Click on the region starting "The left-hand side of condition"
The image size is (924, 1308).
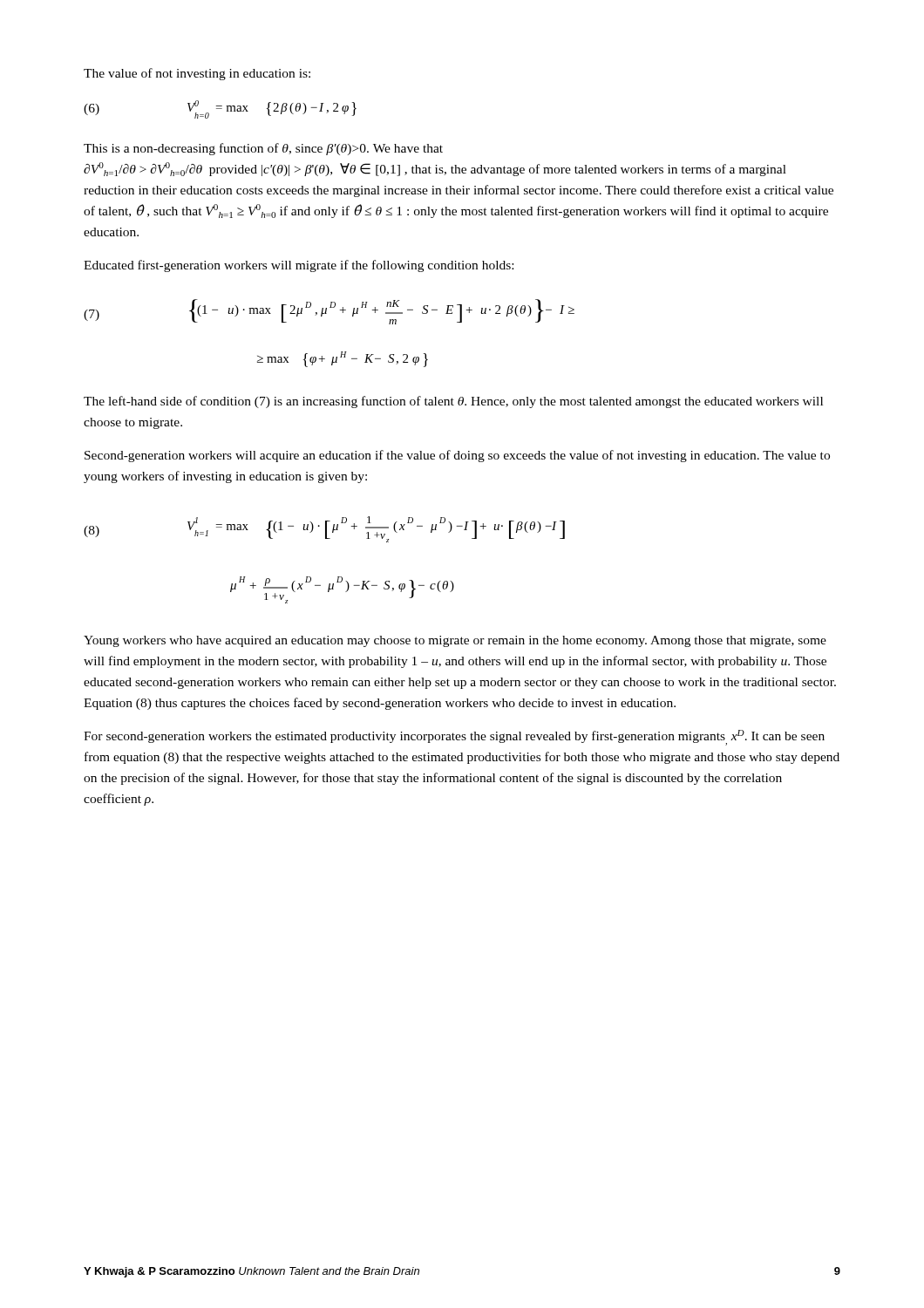[x=454, y=411]
